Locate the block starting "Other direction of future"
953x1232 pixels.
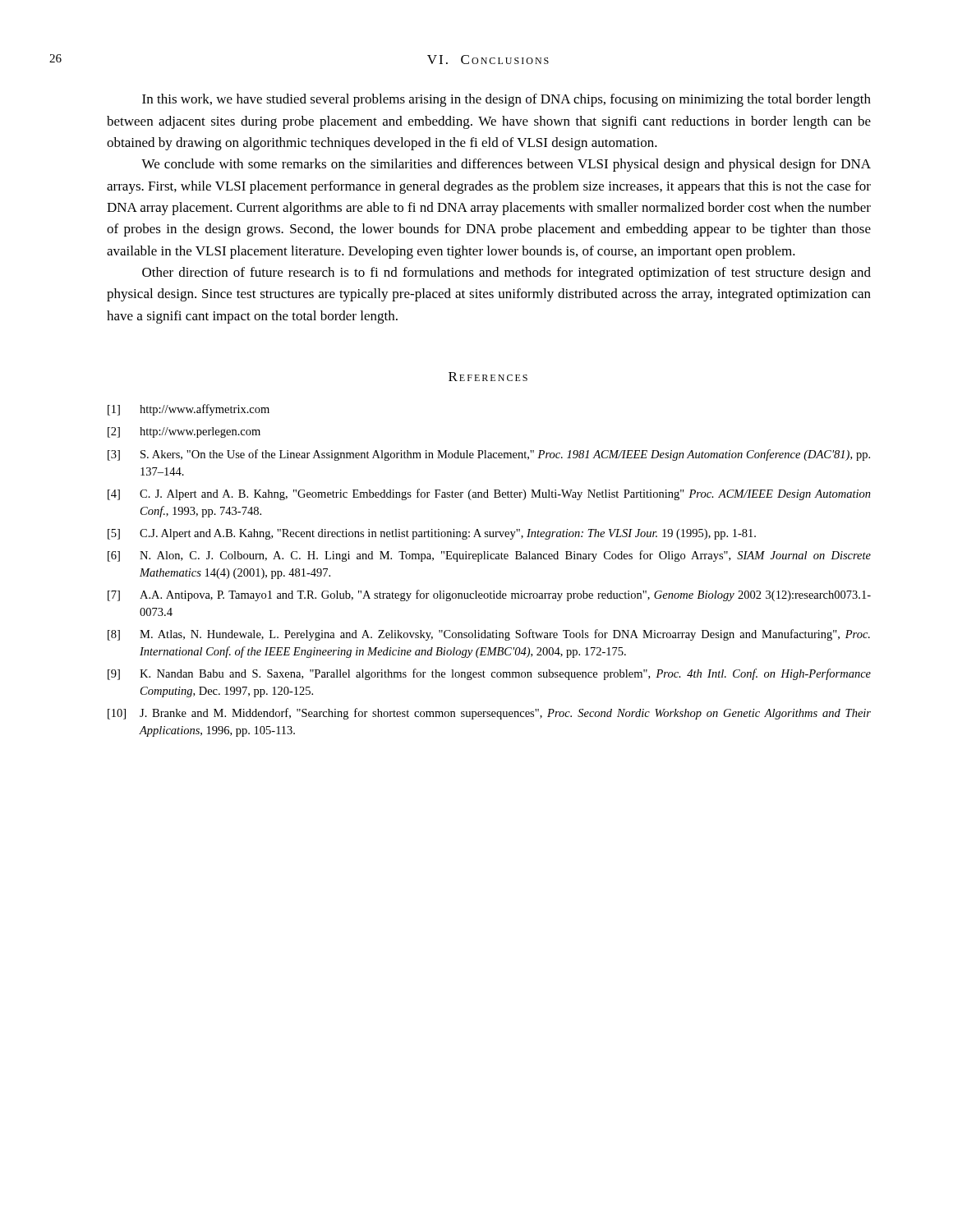pos(489,295)
